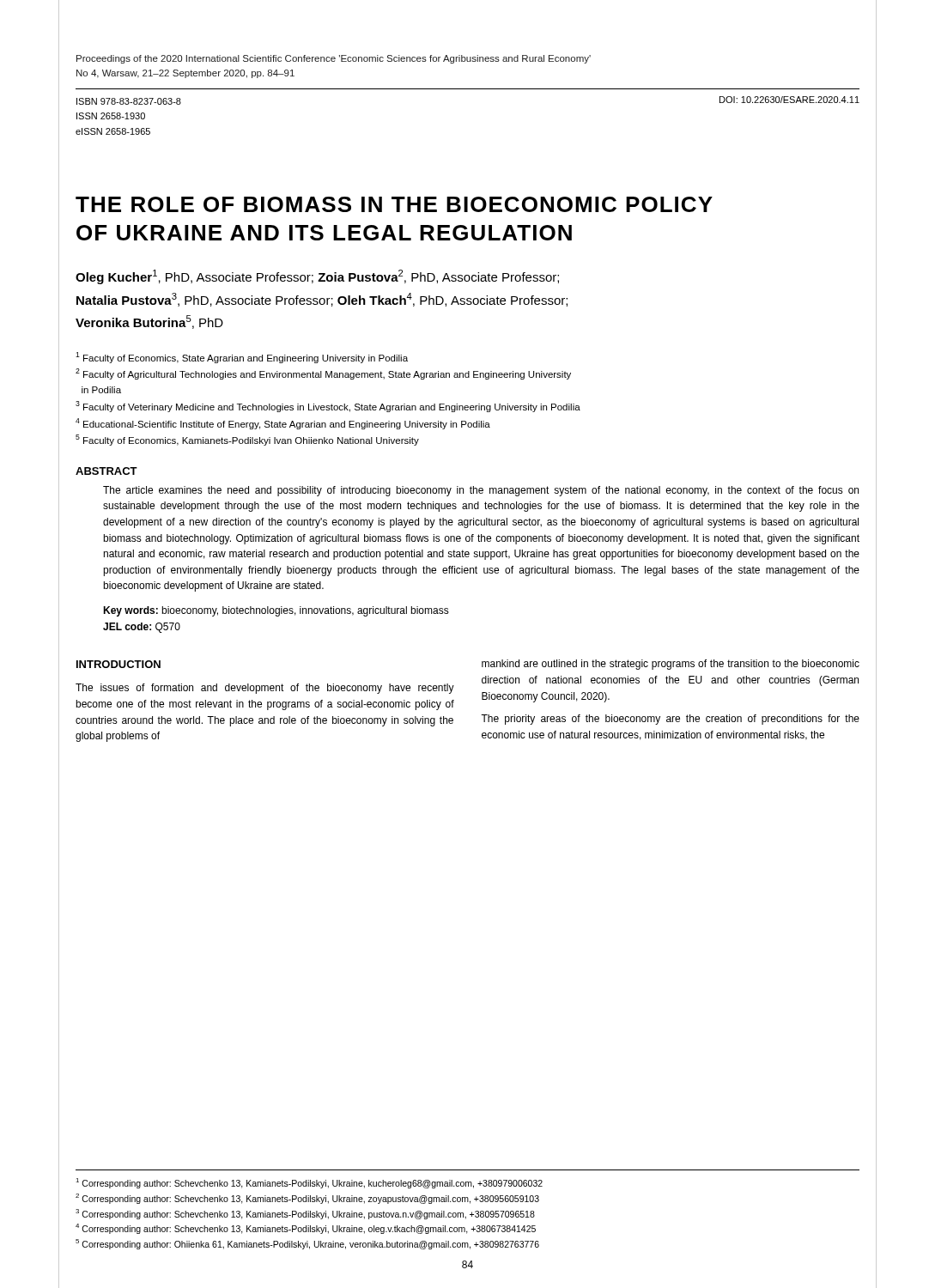Click on the text starting "THE ROLE OF"

pyautogui.click(x=395, y=219)
